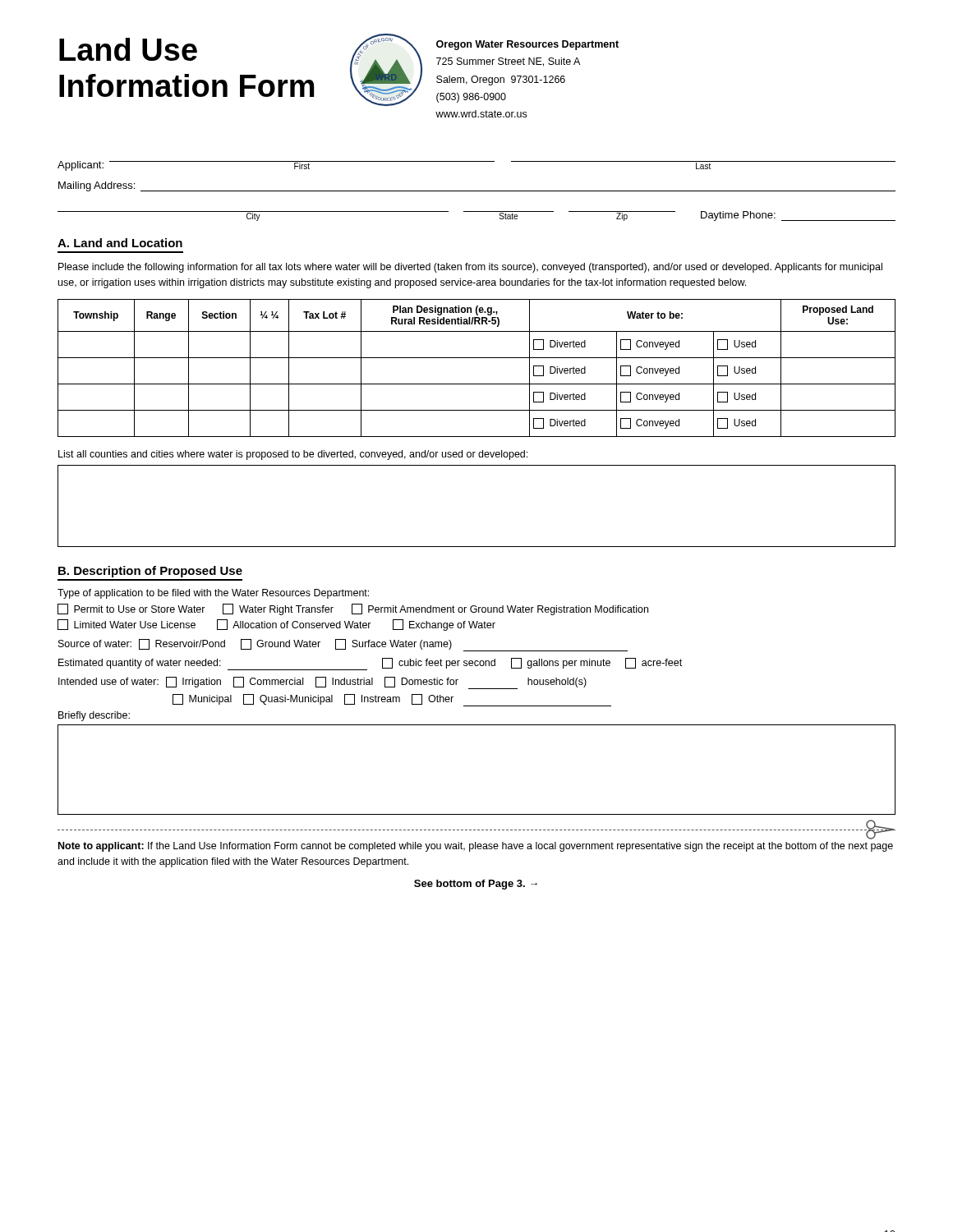Find the text block that reads "Oregon Water Resources Department 725 Summer Street NE,"
Image resolution: width=953 pixels, height=1232 pixels.
click(527, 79)
